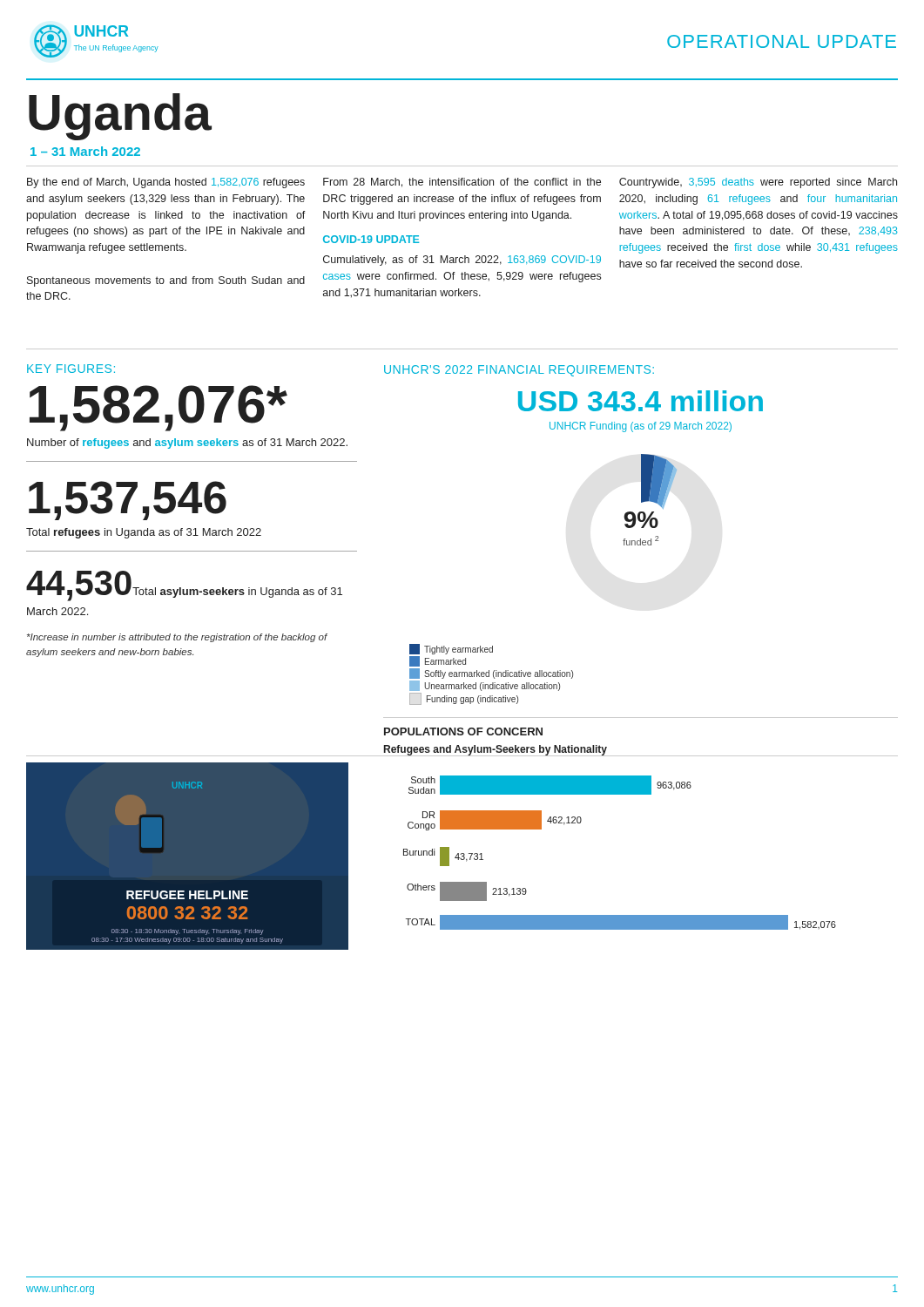Image resolution: width=924 pixels, height=1307 pixels.
Task: Click on the region starting "KEY FIGURES:"
Action: point(71,369)
